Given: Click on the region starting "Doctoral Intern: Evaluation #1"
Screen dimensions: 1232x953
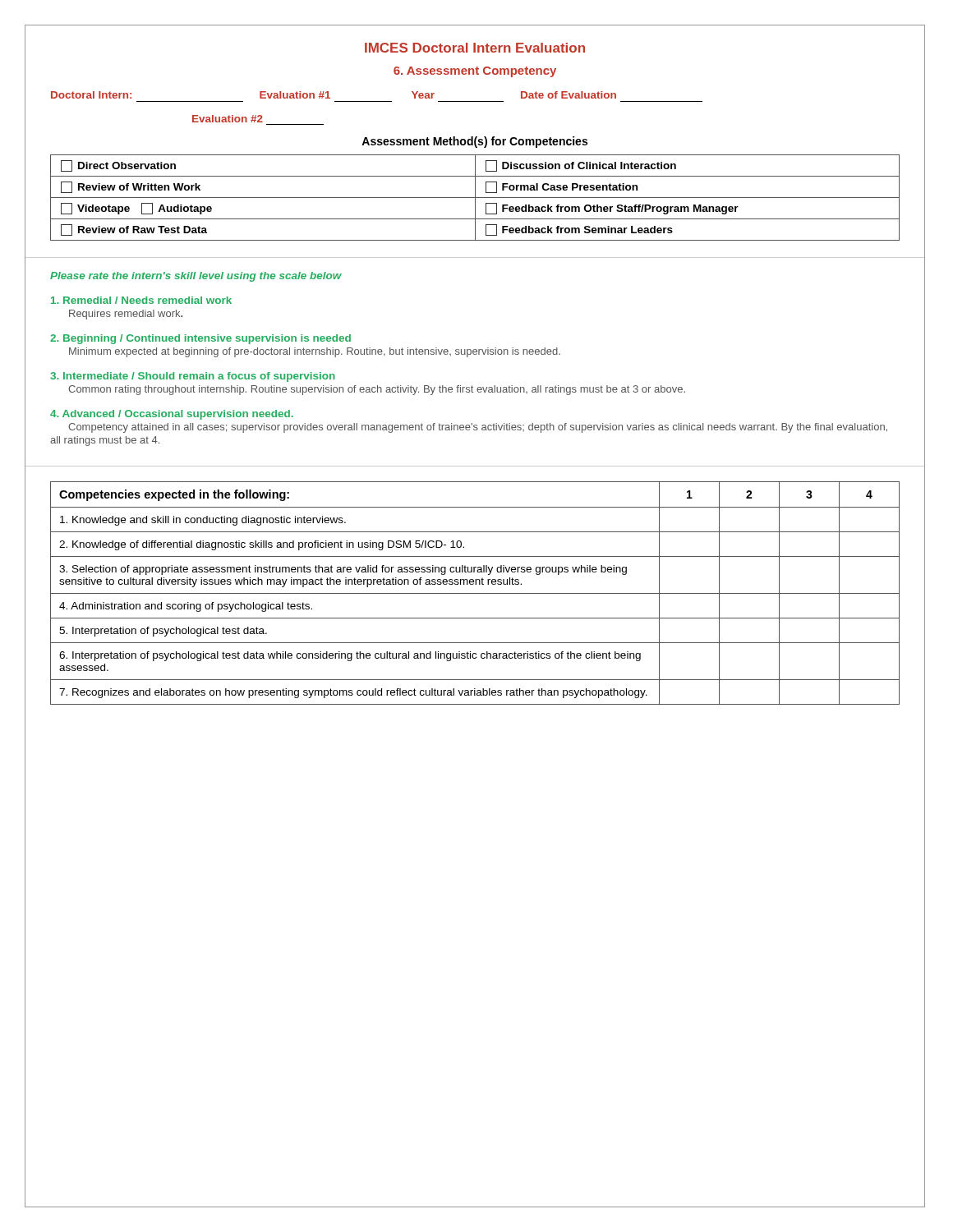Looking at the screenshot, I should pos(376,95).
